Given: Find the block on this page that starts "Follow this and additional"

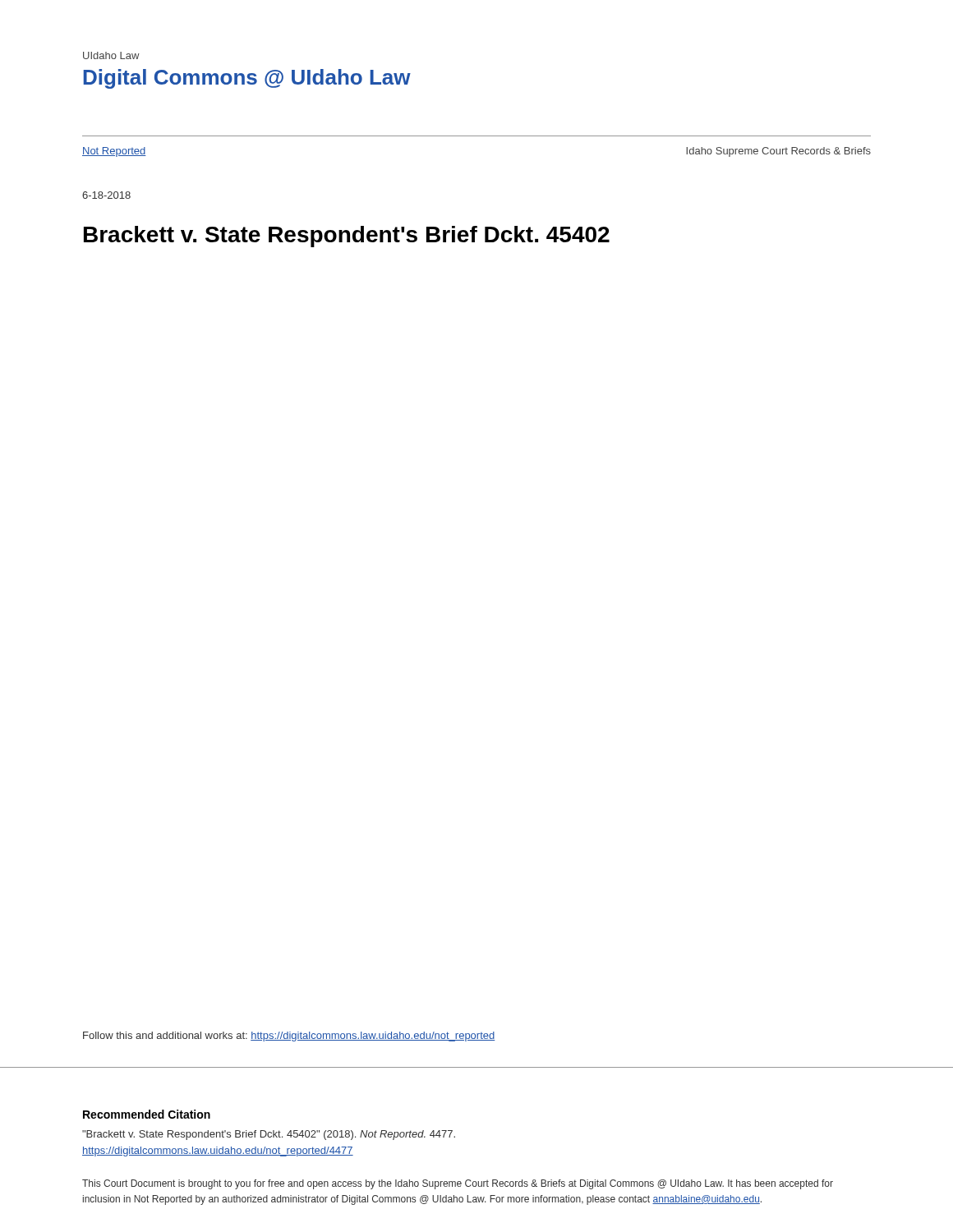Looking at the screenshot, I should (288, 1035).
